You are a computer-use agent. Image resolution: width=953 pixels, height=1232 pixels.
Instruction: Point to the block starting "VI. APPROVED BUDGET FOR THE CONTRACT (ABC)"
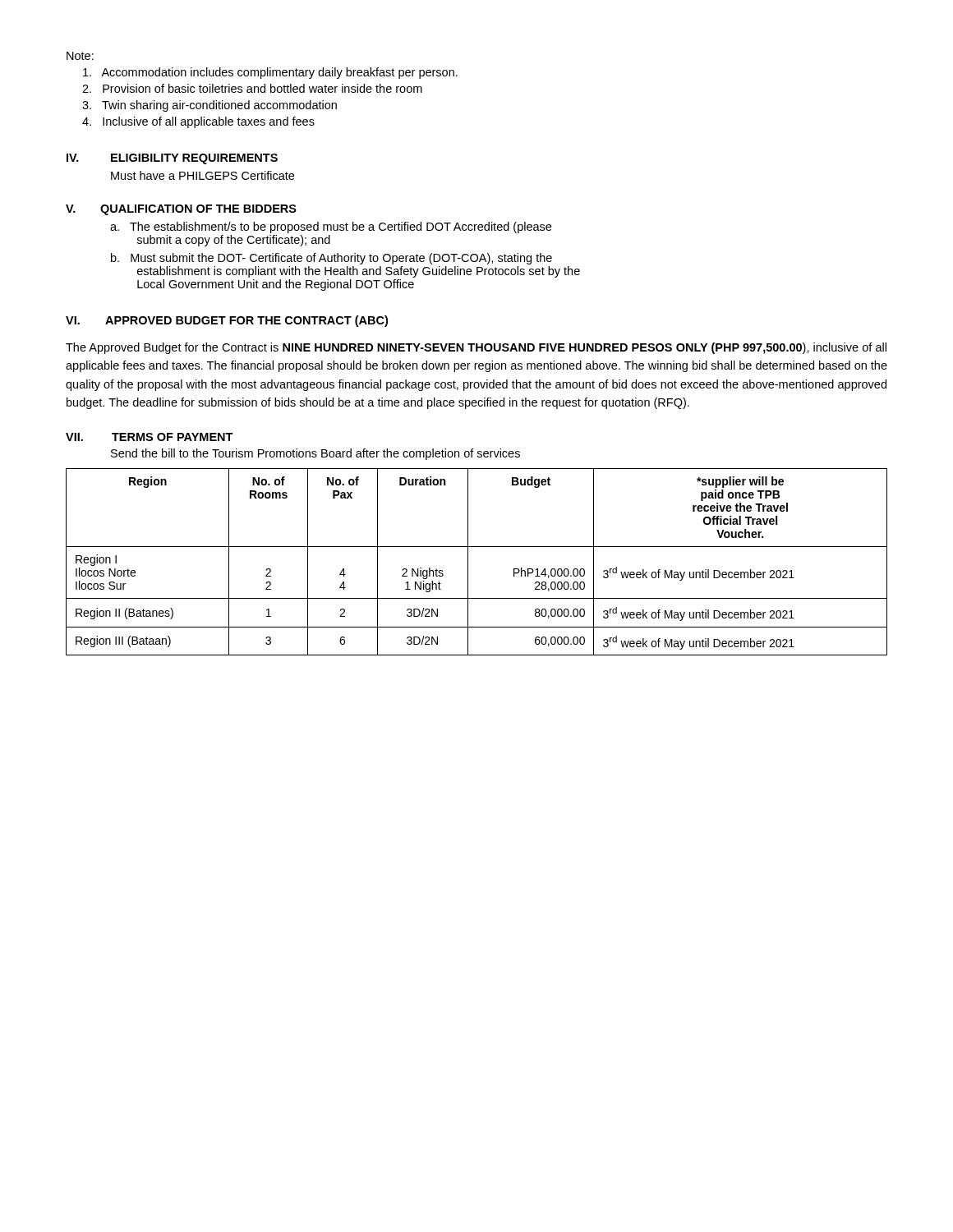point(227,320)
